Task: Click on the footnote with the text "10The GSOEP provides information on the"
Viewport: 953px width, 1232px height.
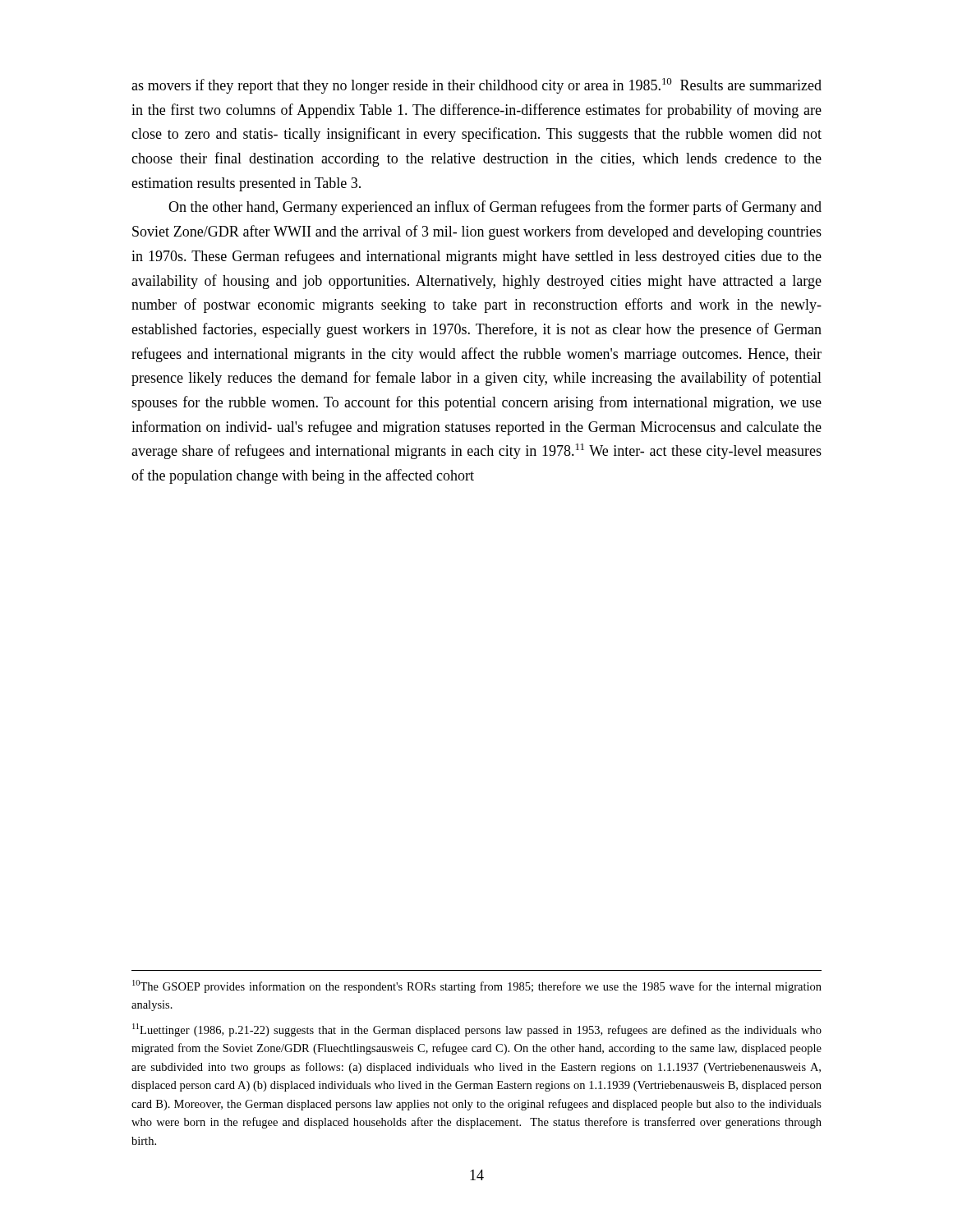Action: click(x=476, y=995)
